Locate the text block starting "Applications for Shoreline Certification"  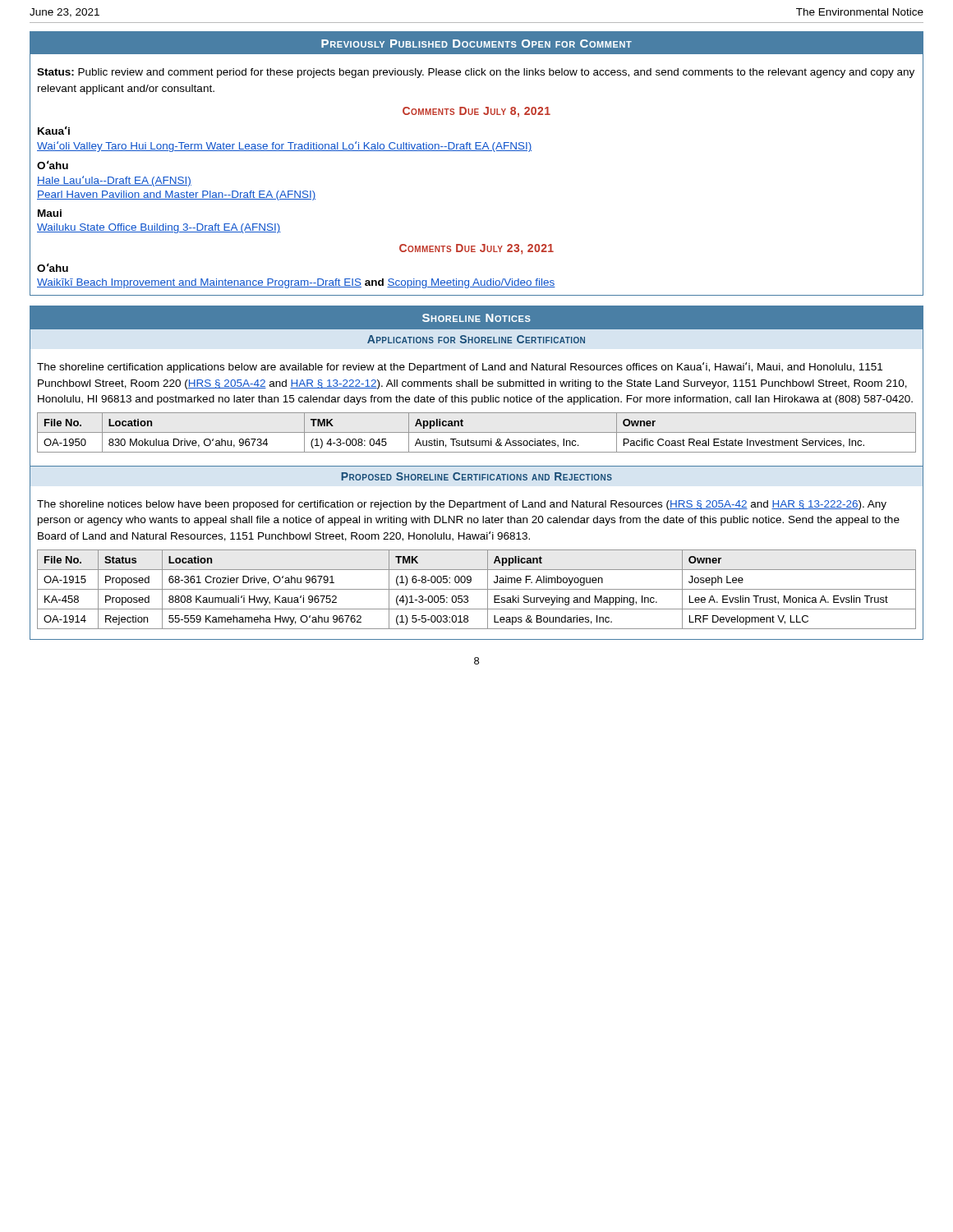[x=476, y=339]
